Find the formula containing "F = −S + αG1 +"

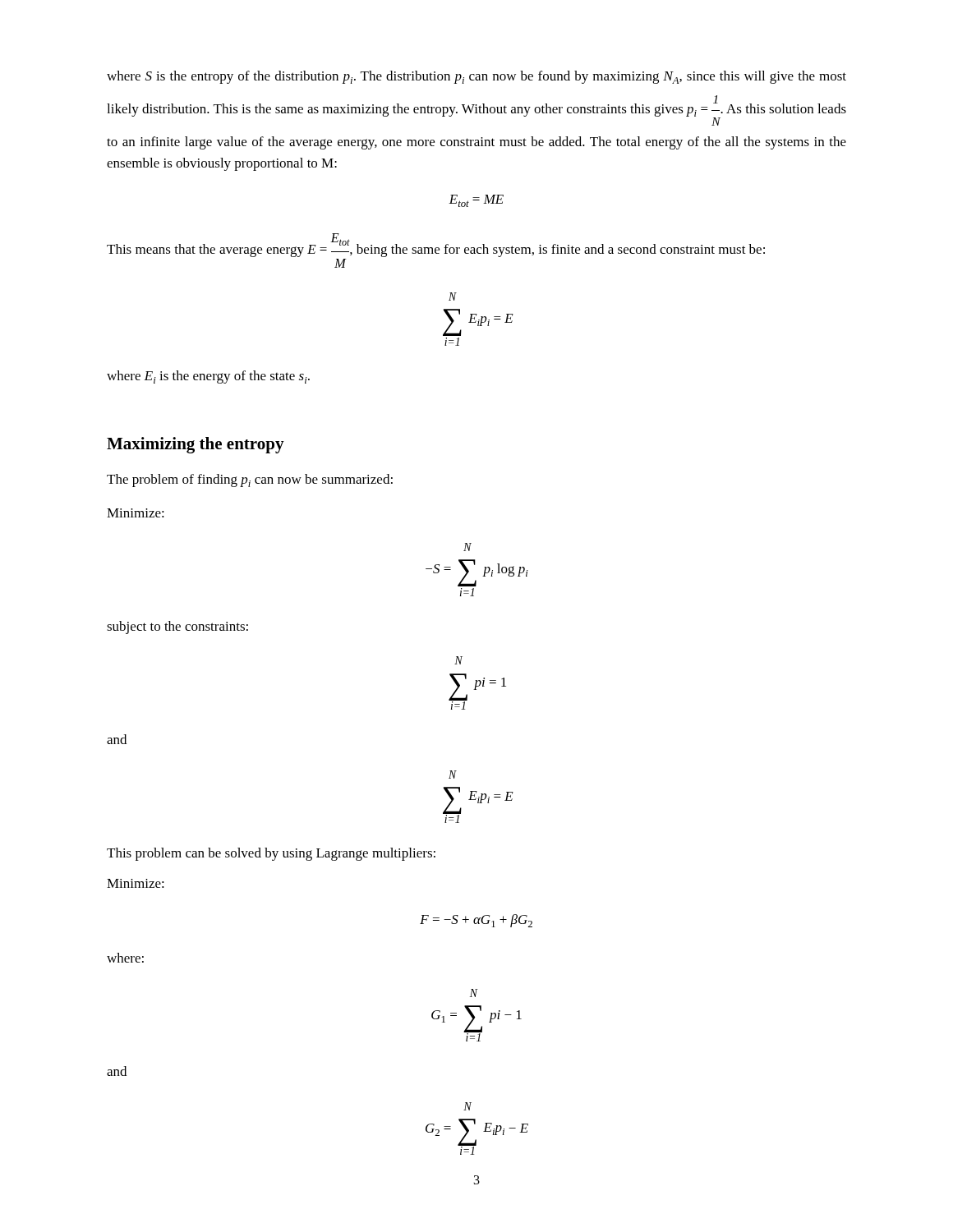pos(476,921)
